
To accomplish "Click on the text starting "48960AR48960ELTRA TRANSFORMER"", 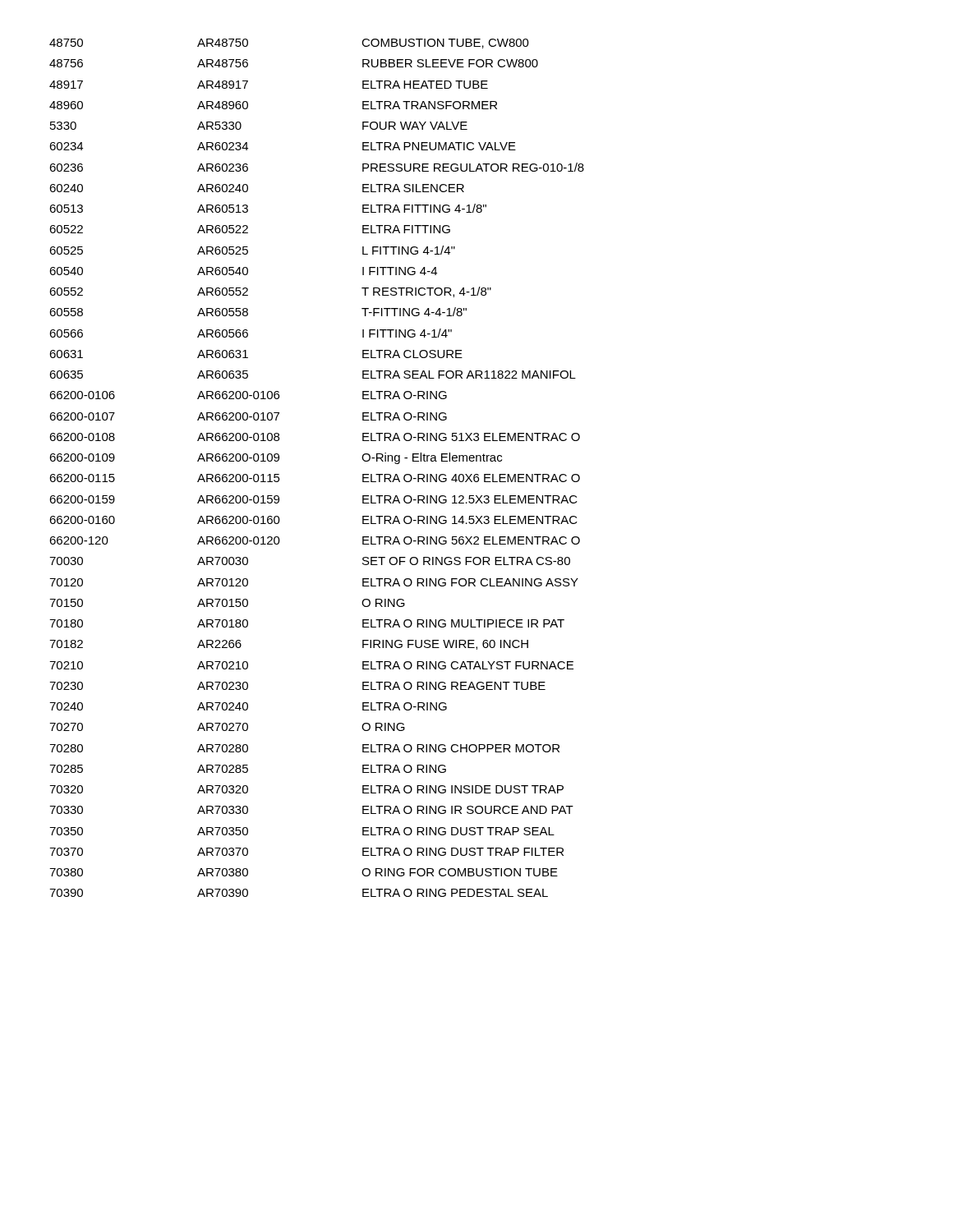I will [x=476, y=105].
